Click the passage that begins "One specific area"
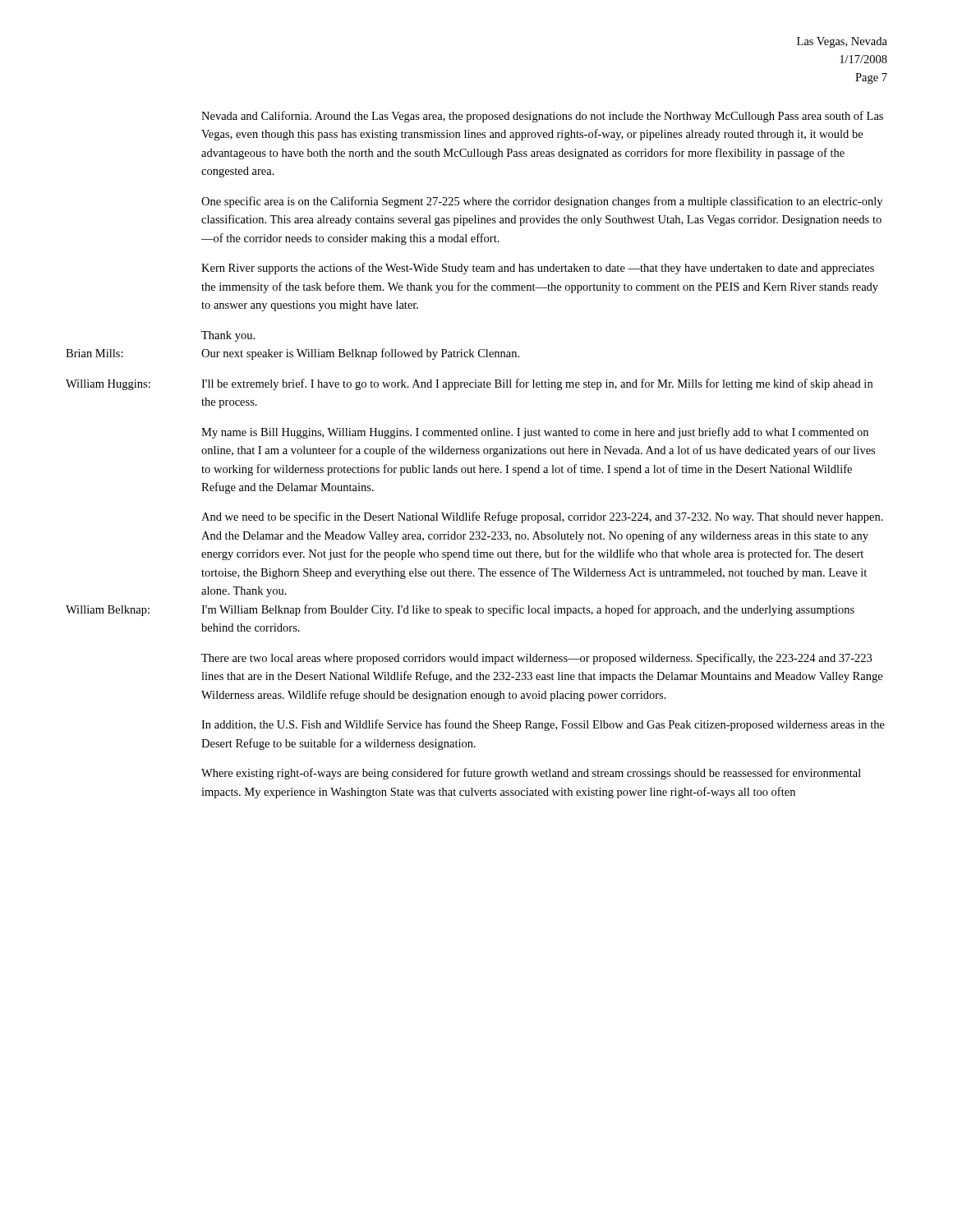This screenshot has width=953, height=1232. [542, 220]
